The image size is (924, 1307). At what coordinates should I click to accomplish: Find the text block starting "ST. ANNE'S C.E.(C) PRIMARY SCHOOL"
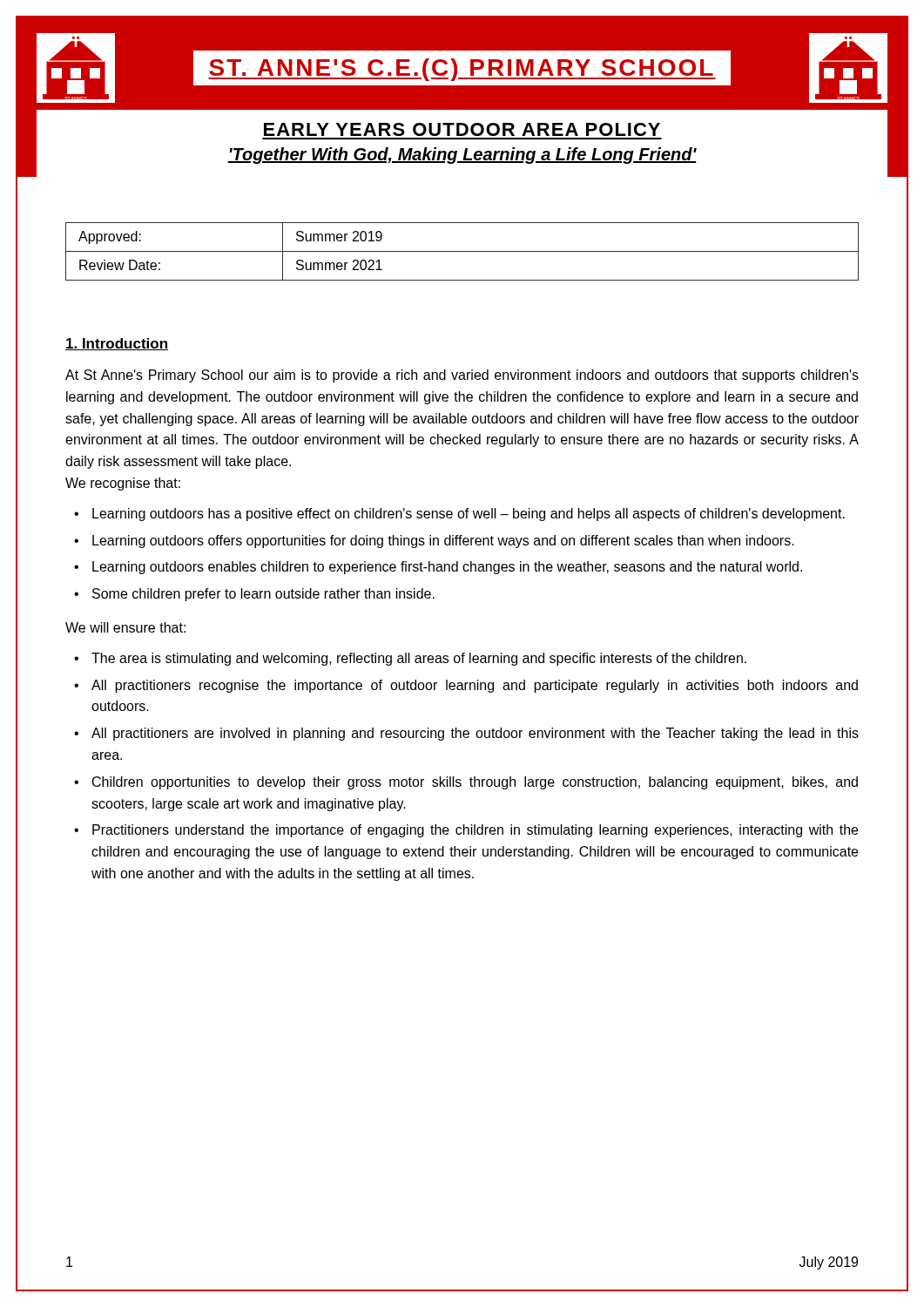462,68
